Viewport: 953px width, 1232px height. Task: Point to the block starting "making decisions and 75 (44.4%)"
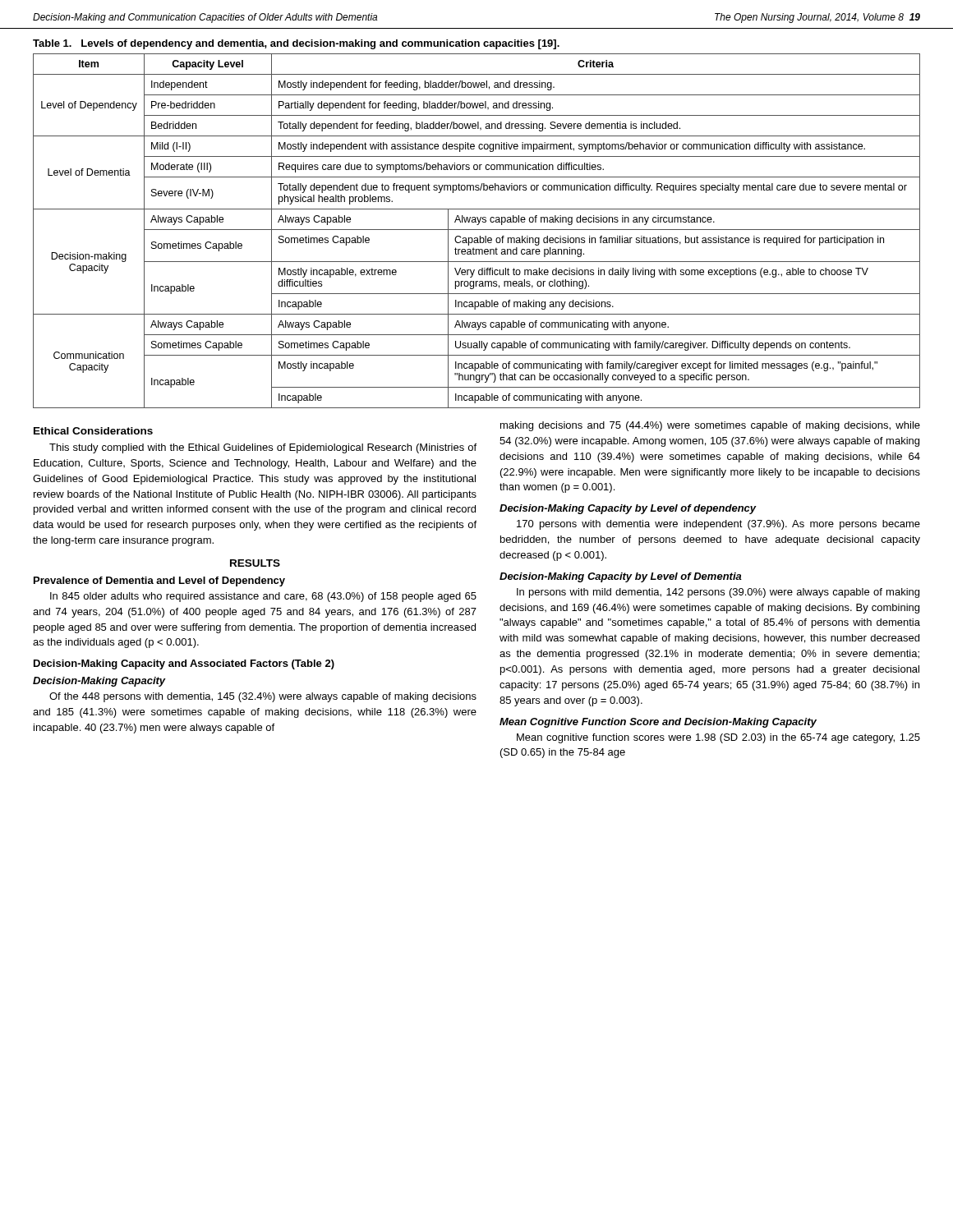(x=710, y=457)
